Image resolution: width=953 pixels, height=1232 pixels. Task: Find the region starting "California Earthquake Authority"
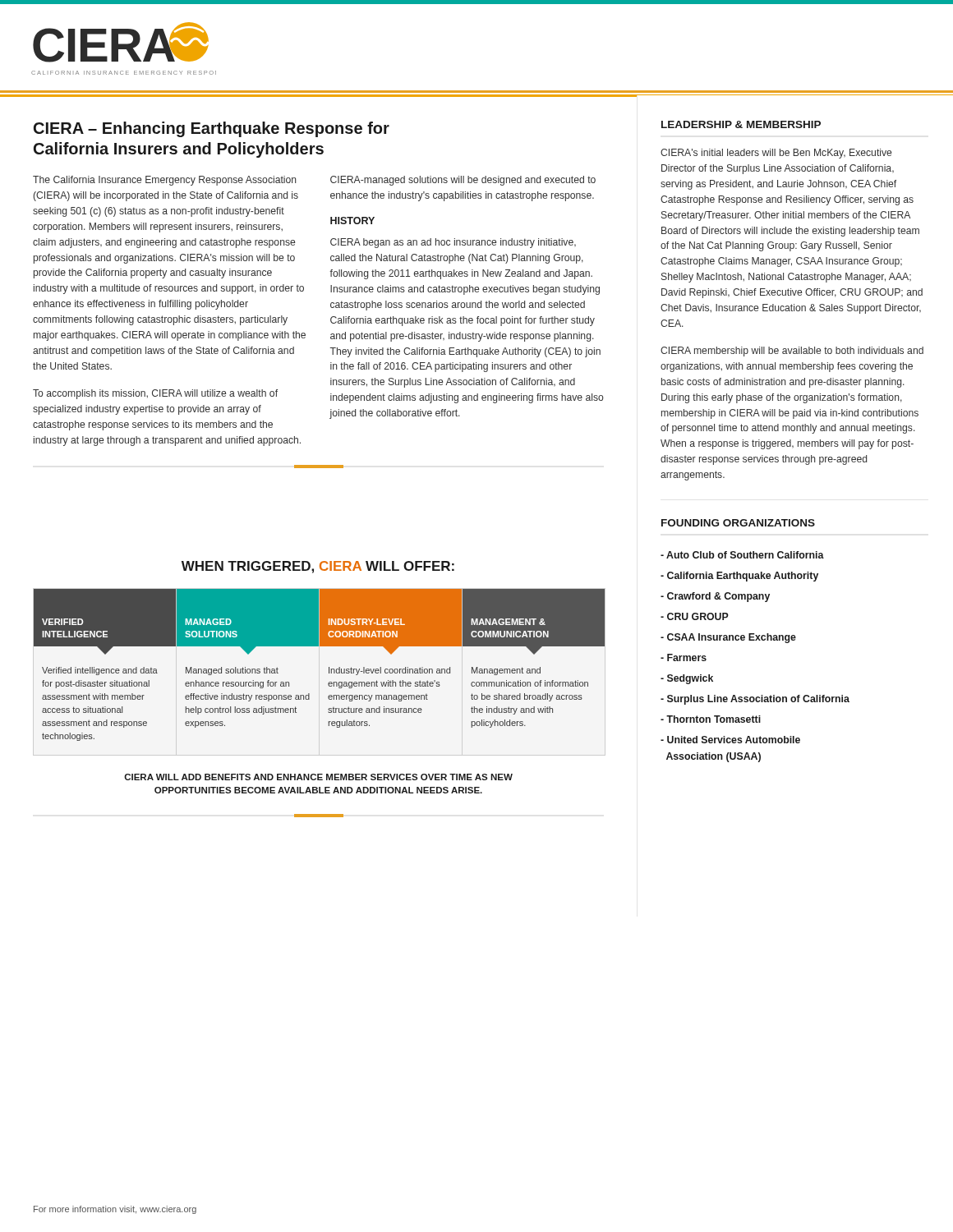coord(739,576)
